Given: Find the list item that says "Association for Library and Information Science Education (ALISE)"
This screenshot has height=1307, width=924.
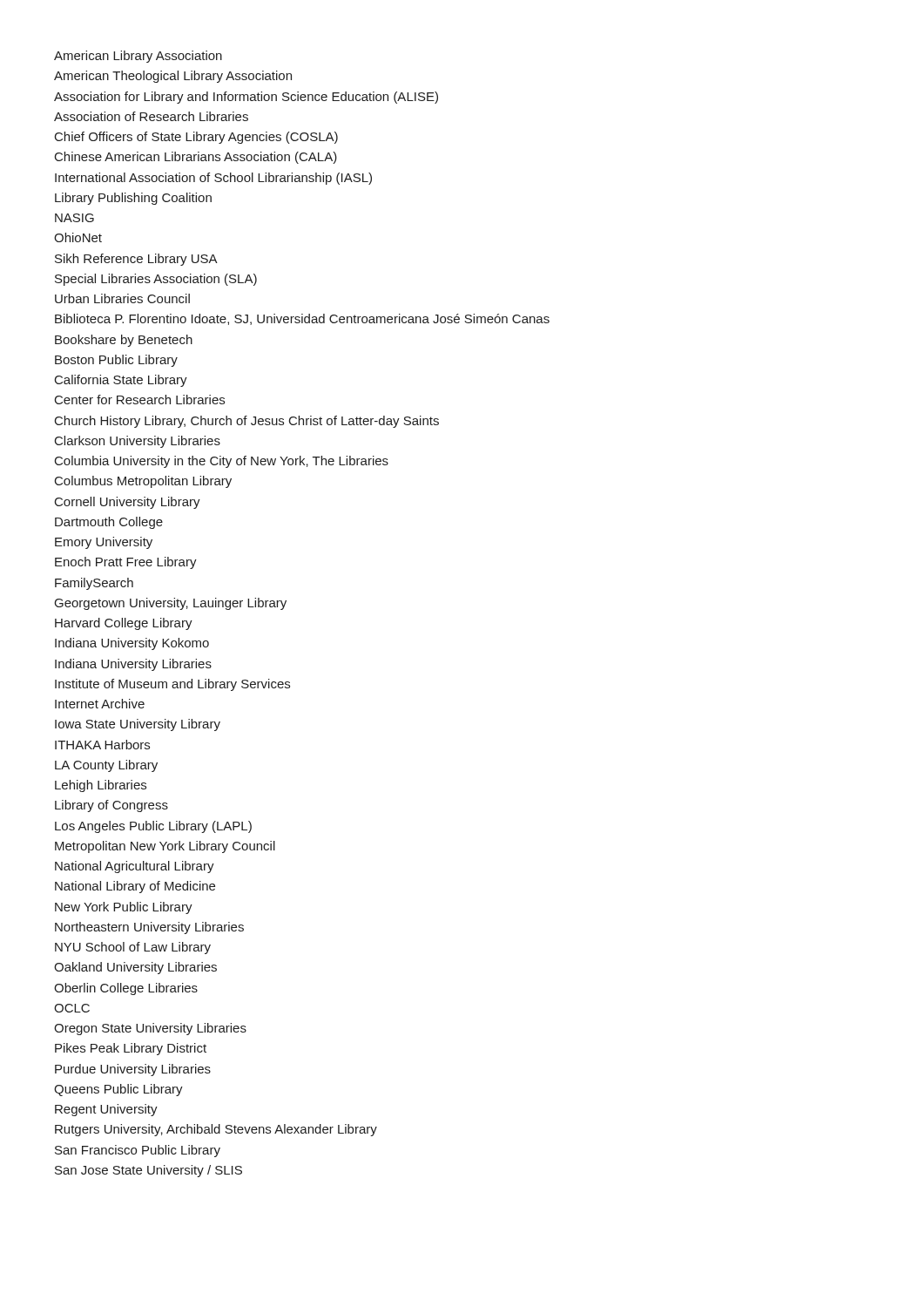Looking at the screenshot, I should tap(246, 96).
